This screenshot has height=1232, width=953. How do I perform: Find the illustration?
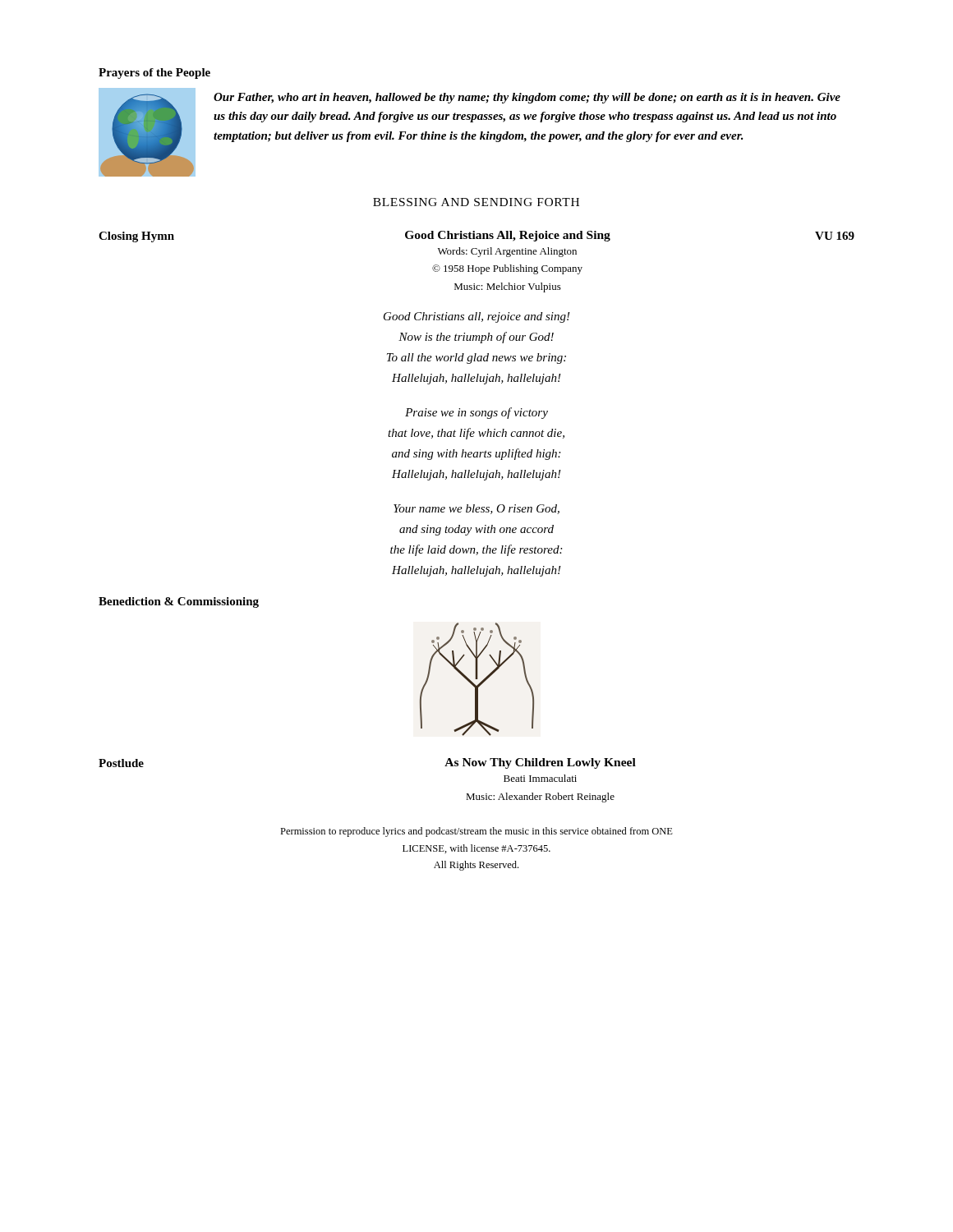tap(476, 681)
